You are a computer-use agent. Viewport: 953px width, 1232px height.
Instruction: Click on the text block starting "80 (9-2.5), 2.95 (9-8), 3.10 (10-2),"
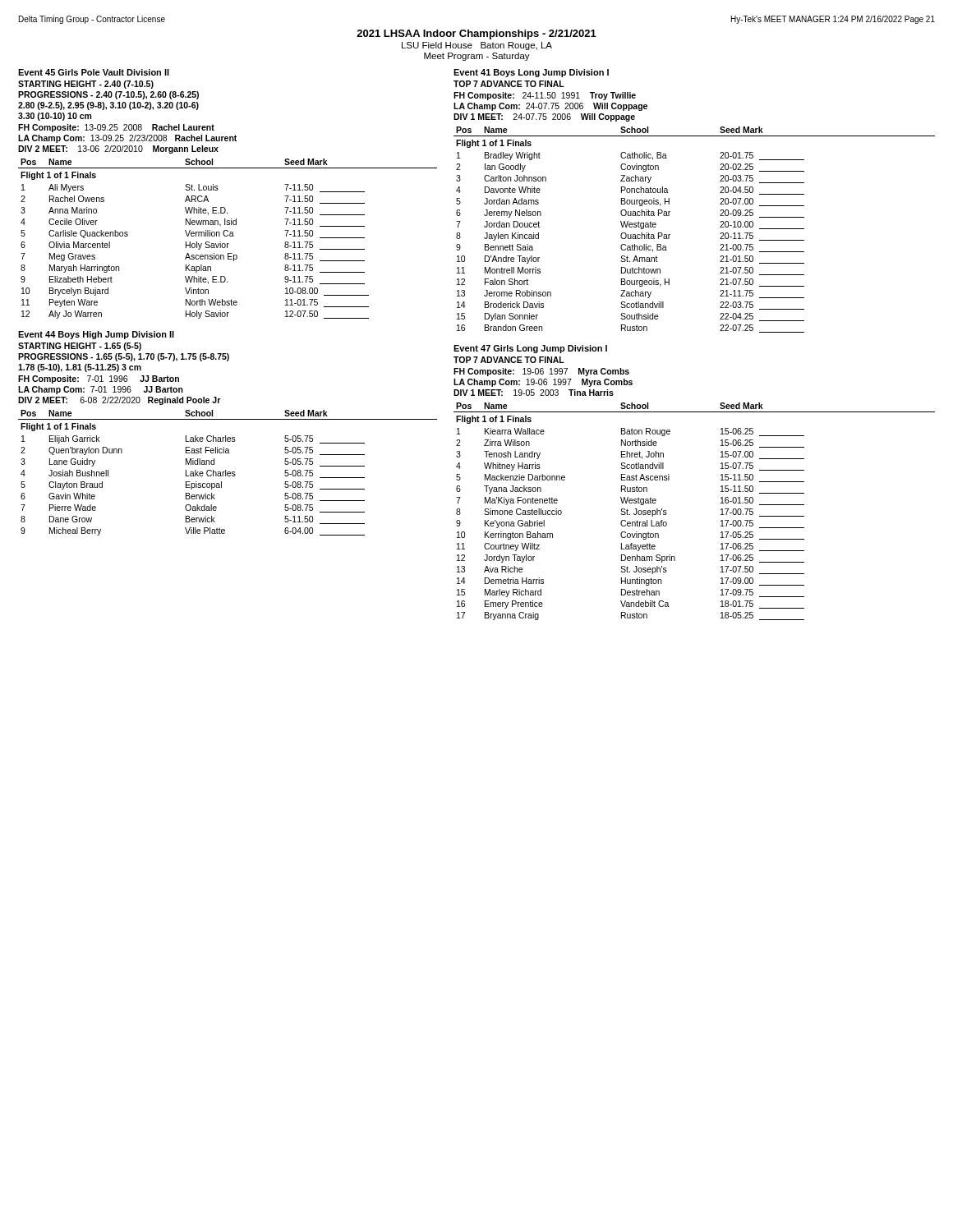click(x=108, y=105)
